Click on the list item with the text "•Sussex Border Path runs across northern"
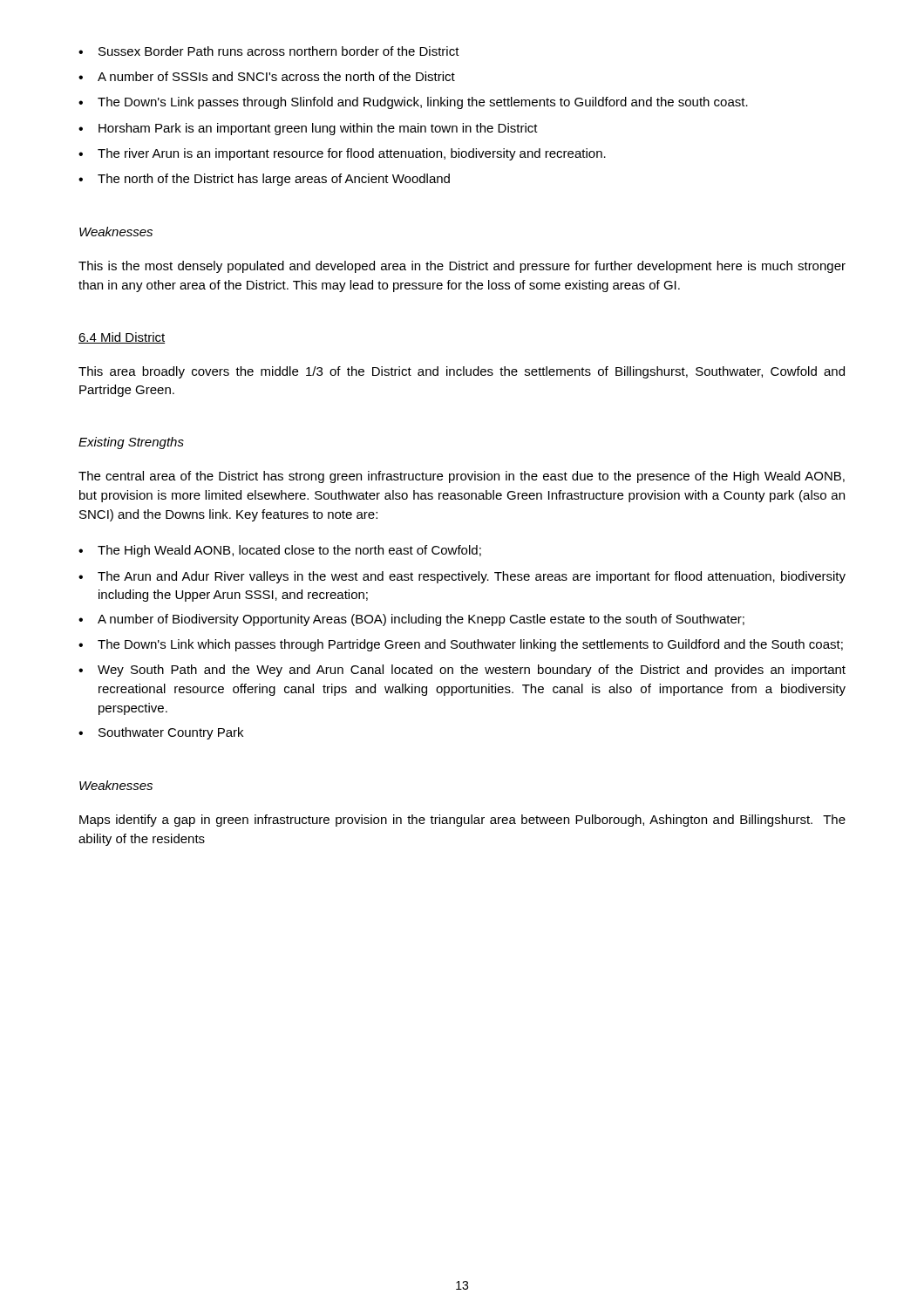Viewport: 924px width, 1308px height. [269, 52]
